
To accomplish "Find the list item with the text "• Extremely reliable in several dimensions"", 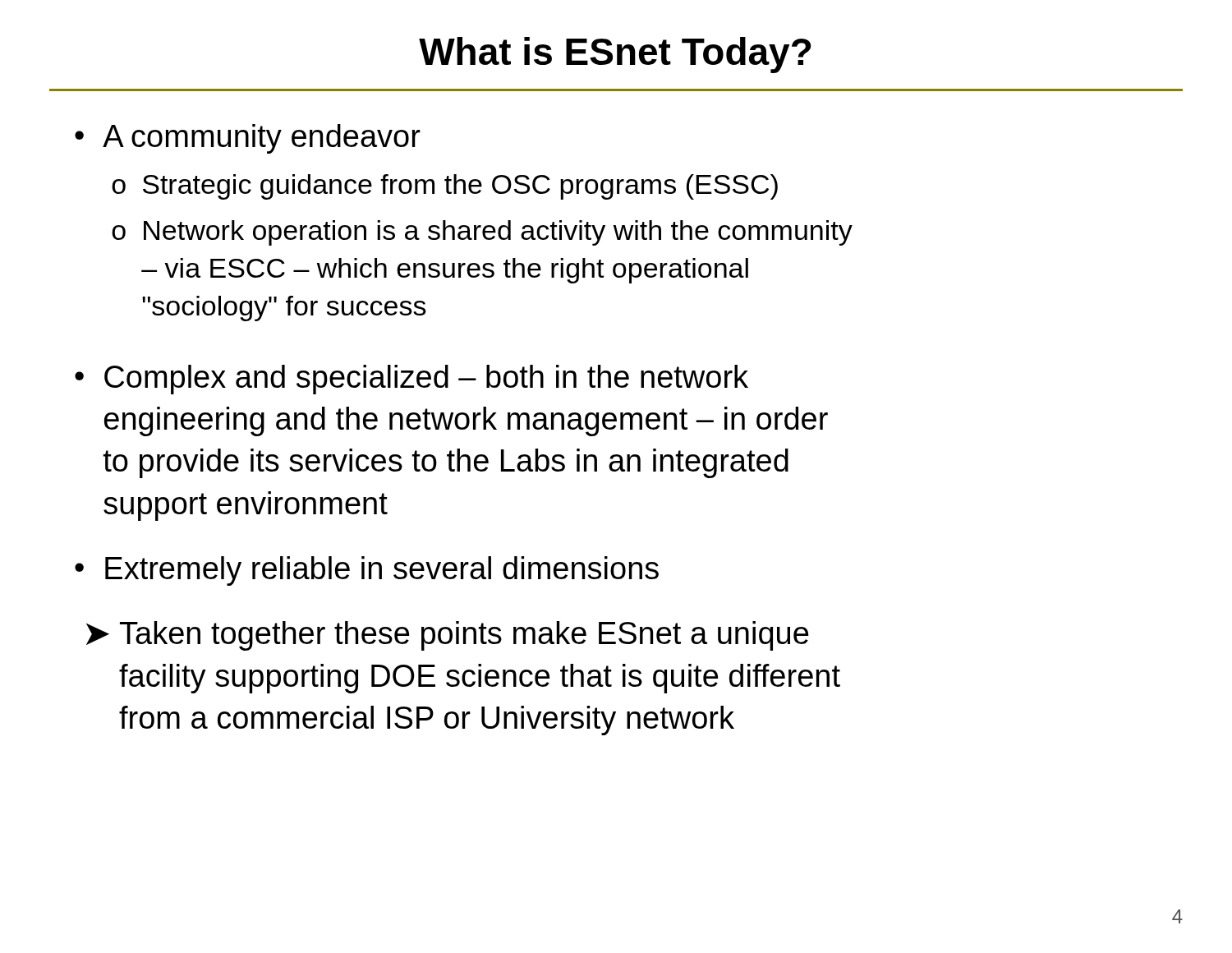I will point(367,569).
